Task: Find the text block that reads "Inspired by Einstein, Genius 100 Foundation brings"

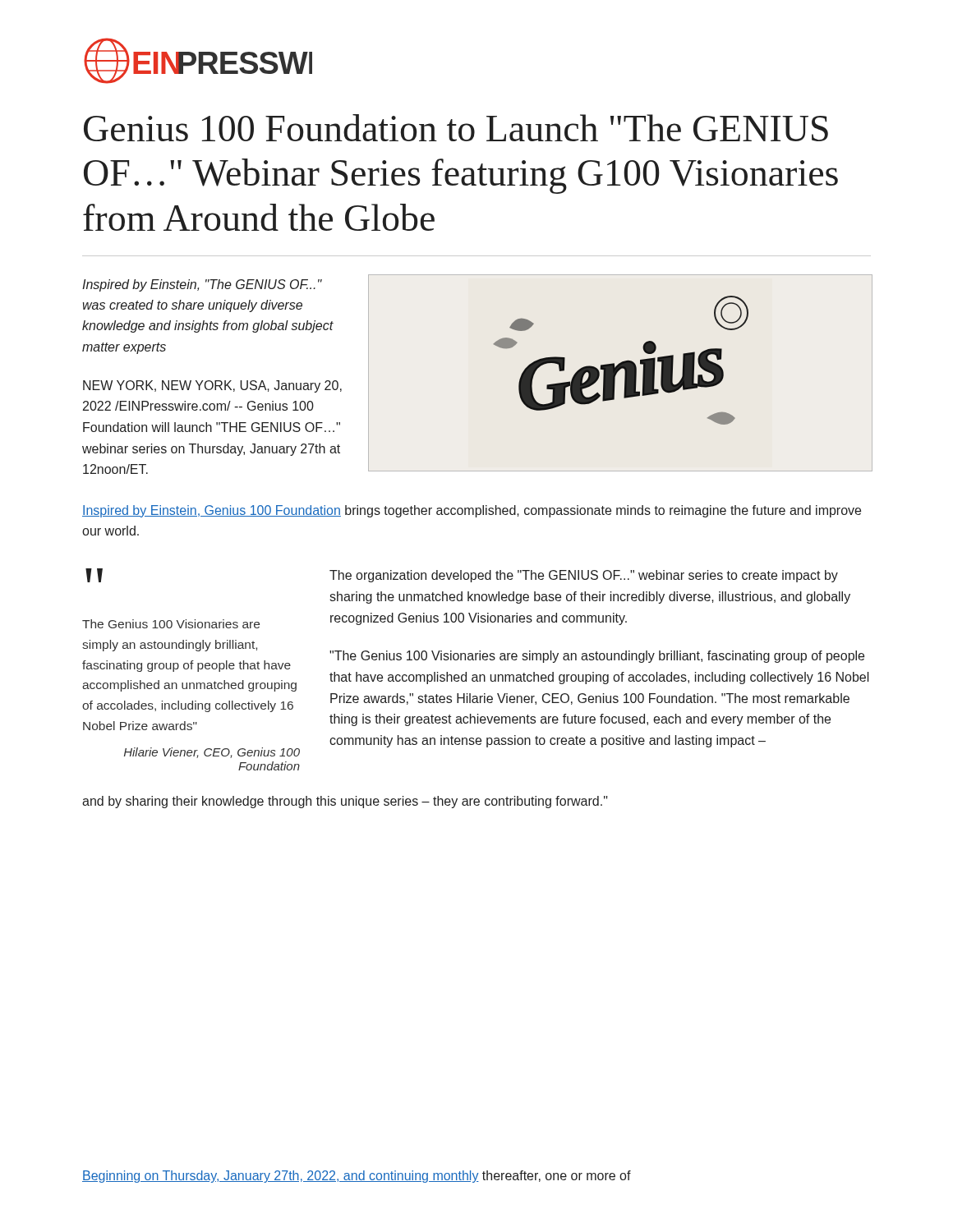Action: coord(472,521)
